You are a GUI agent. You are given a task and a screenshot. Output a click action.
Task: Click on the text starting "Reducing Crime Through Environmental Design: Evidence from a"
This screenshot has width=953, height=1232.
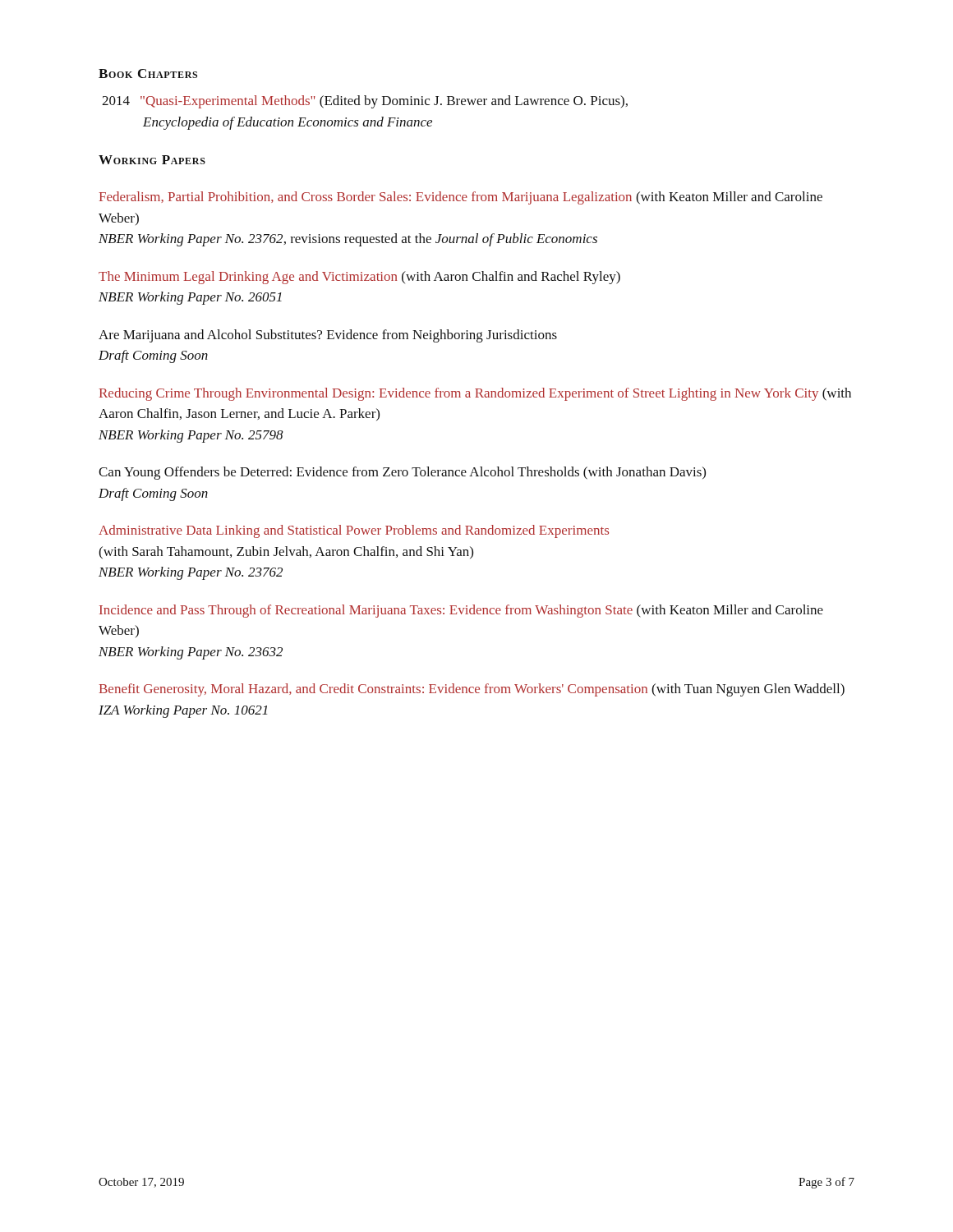[x=475, y=394]
